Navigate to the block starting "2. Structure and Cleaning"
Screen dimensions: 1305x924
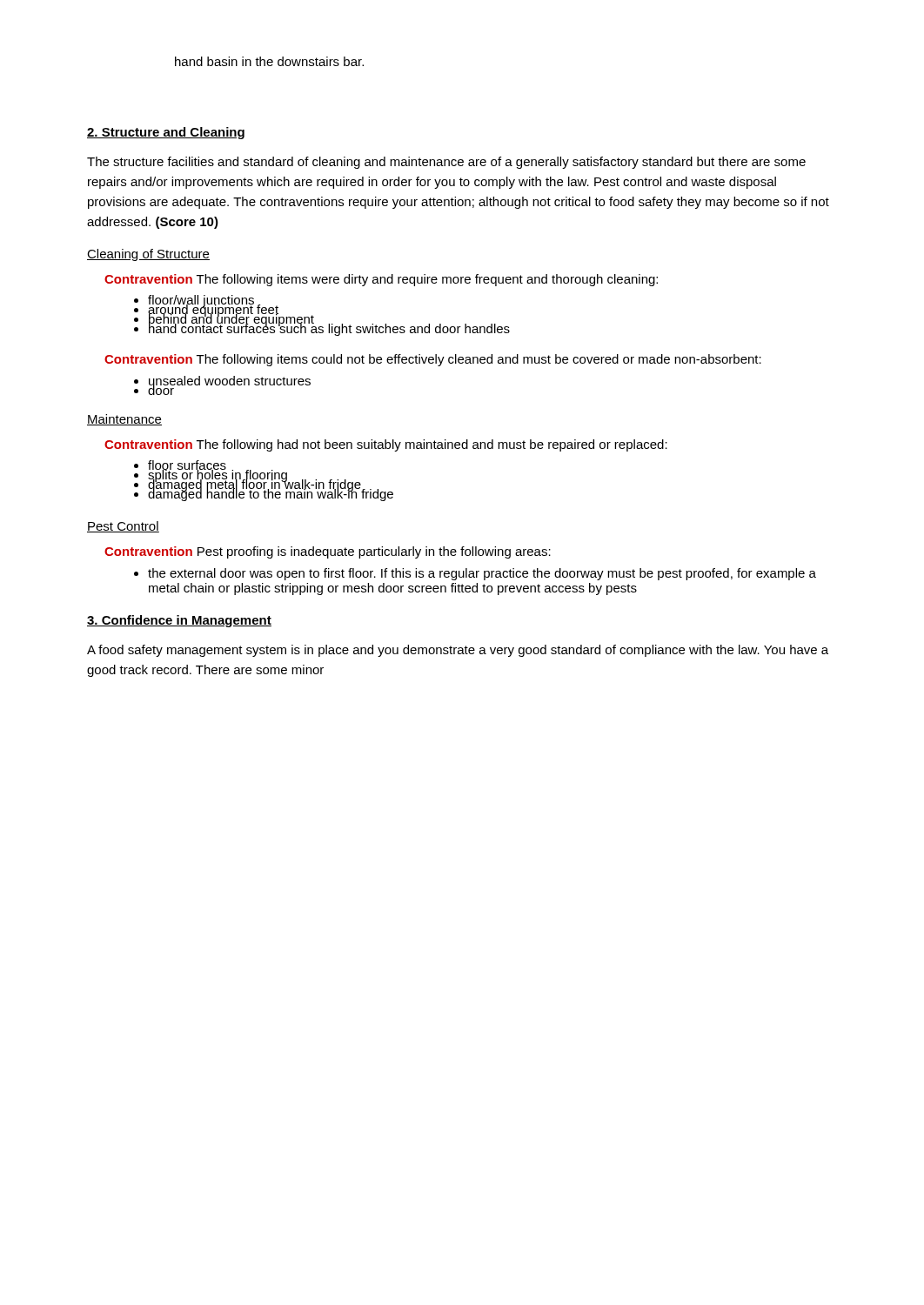[166, 131]
